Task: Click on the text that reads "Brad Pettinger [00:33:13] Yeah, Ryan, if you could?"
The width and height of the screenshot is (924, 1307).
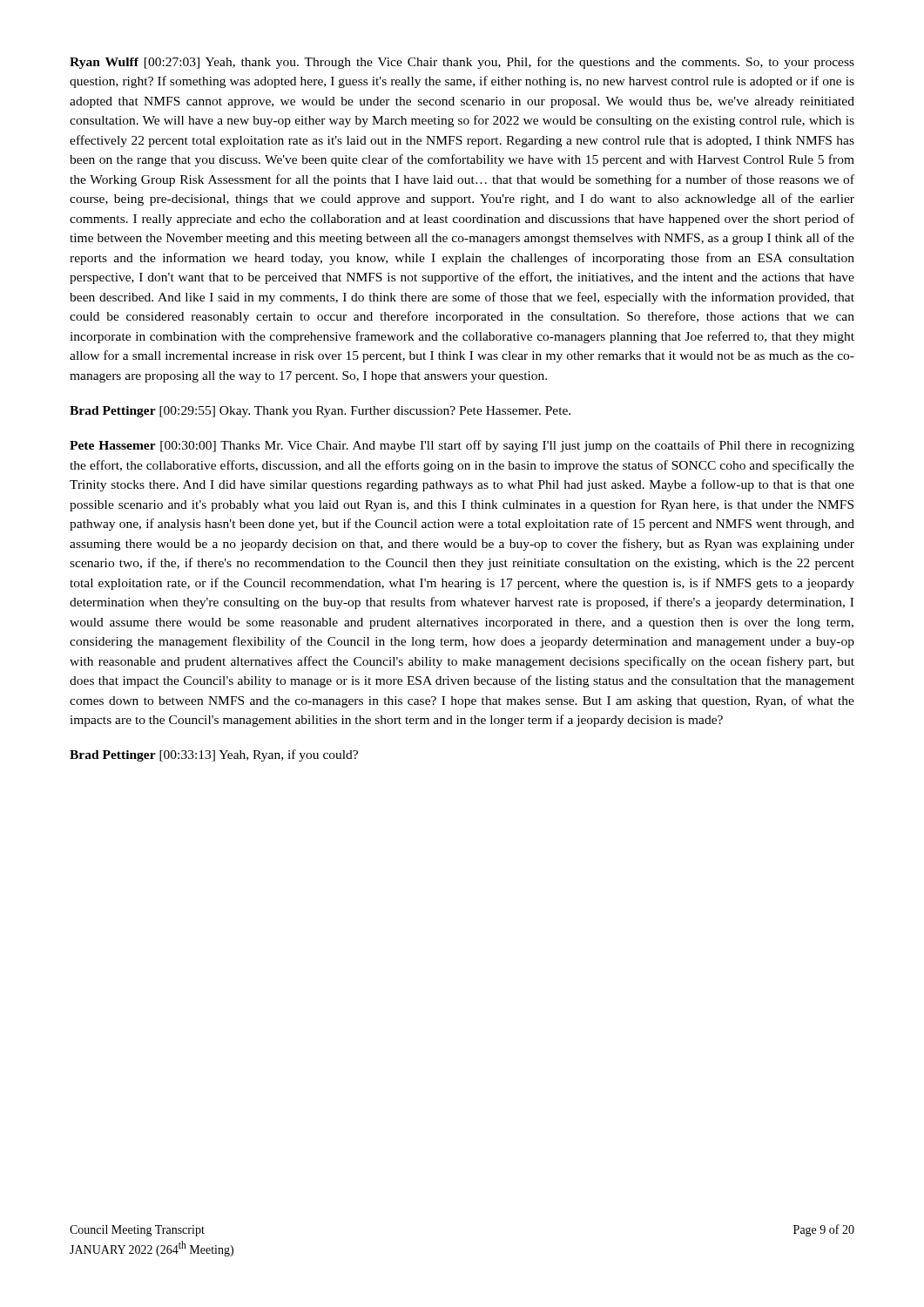Action: [214, 755]
